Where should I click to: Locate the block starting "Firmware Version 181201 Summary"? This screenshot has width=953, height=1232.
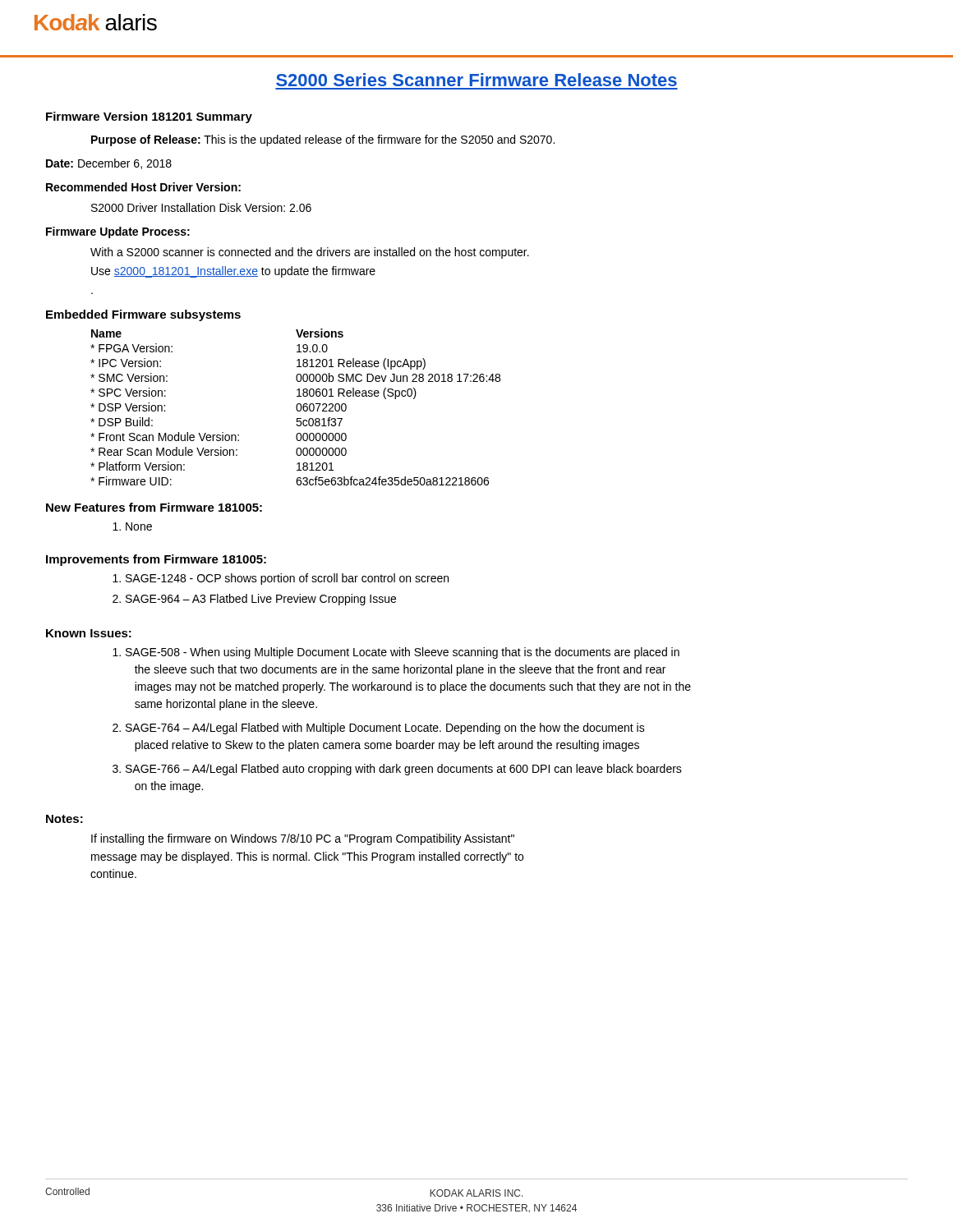149,116
